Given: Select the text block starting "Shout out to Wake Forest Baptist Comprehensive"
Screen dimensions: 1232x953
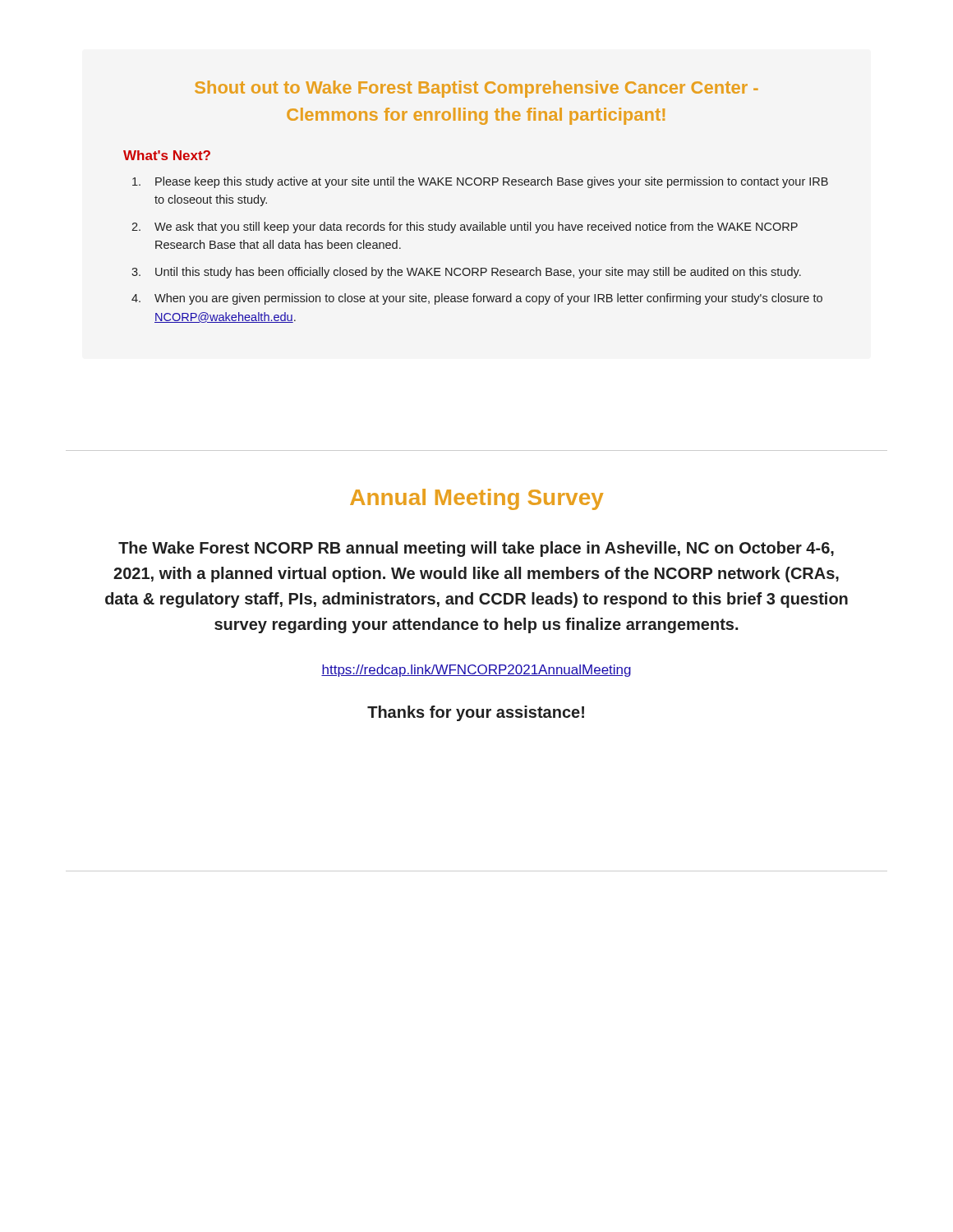Looking at the screenshot, I should 476,101.
